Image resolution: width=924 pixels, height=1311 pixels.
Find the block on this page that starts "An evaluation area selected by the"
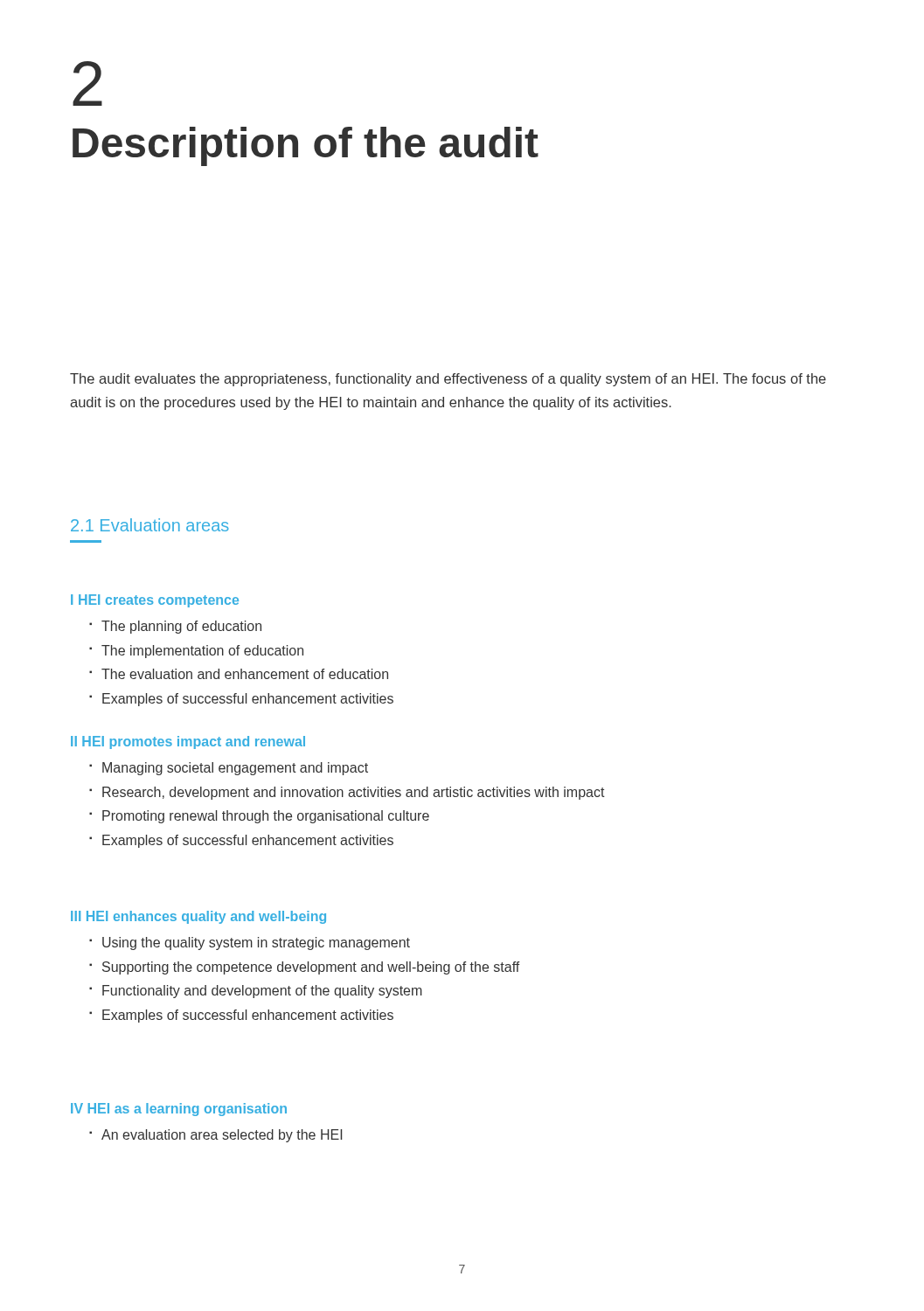222,1135
